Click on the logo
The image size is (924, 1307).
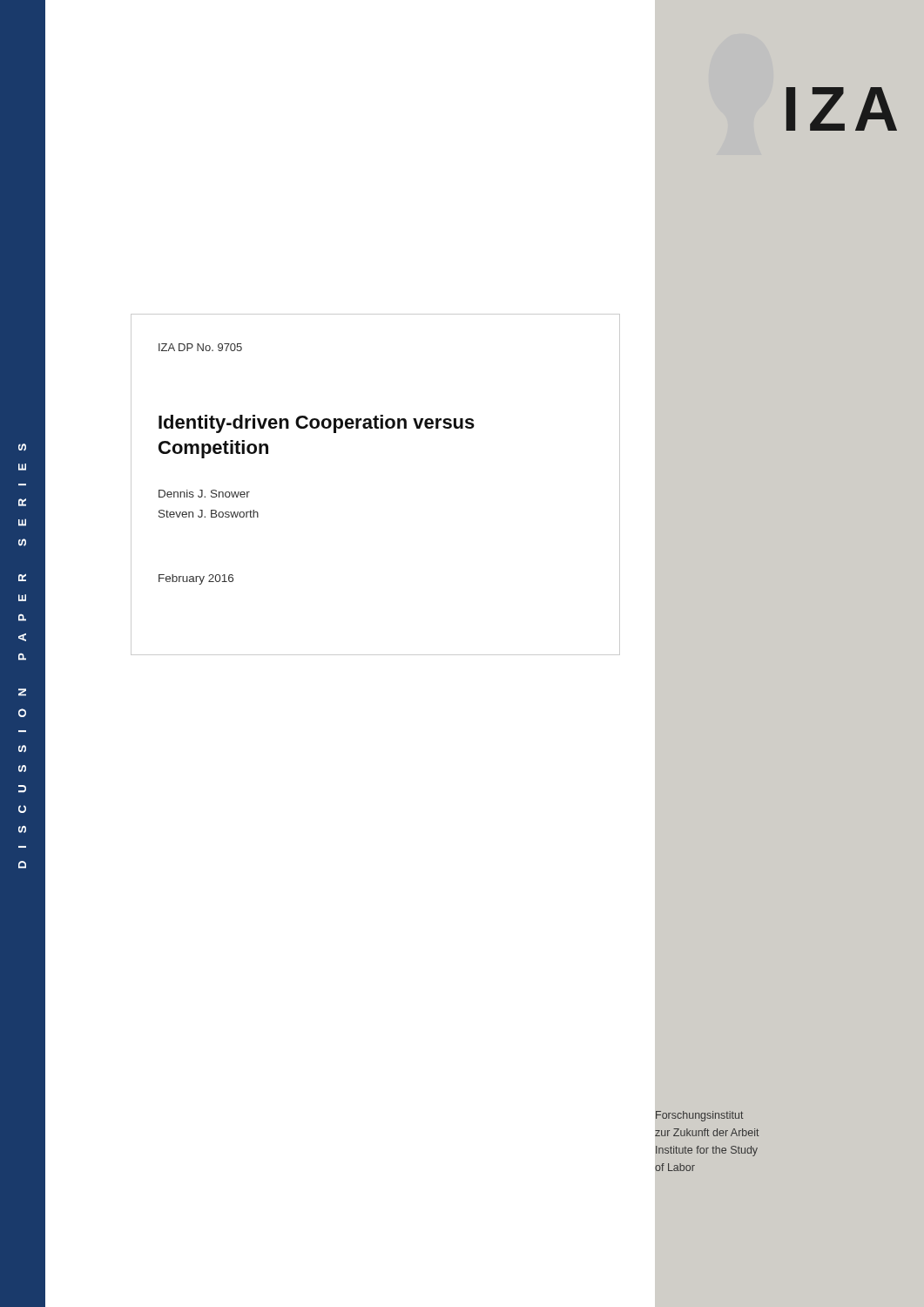click(793, 96)
